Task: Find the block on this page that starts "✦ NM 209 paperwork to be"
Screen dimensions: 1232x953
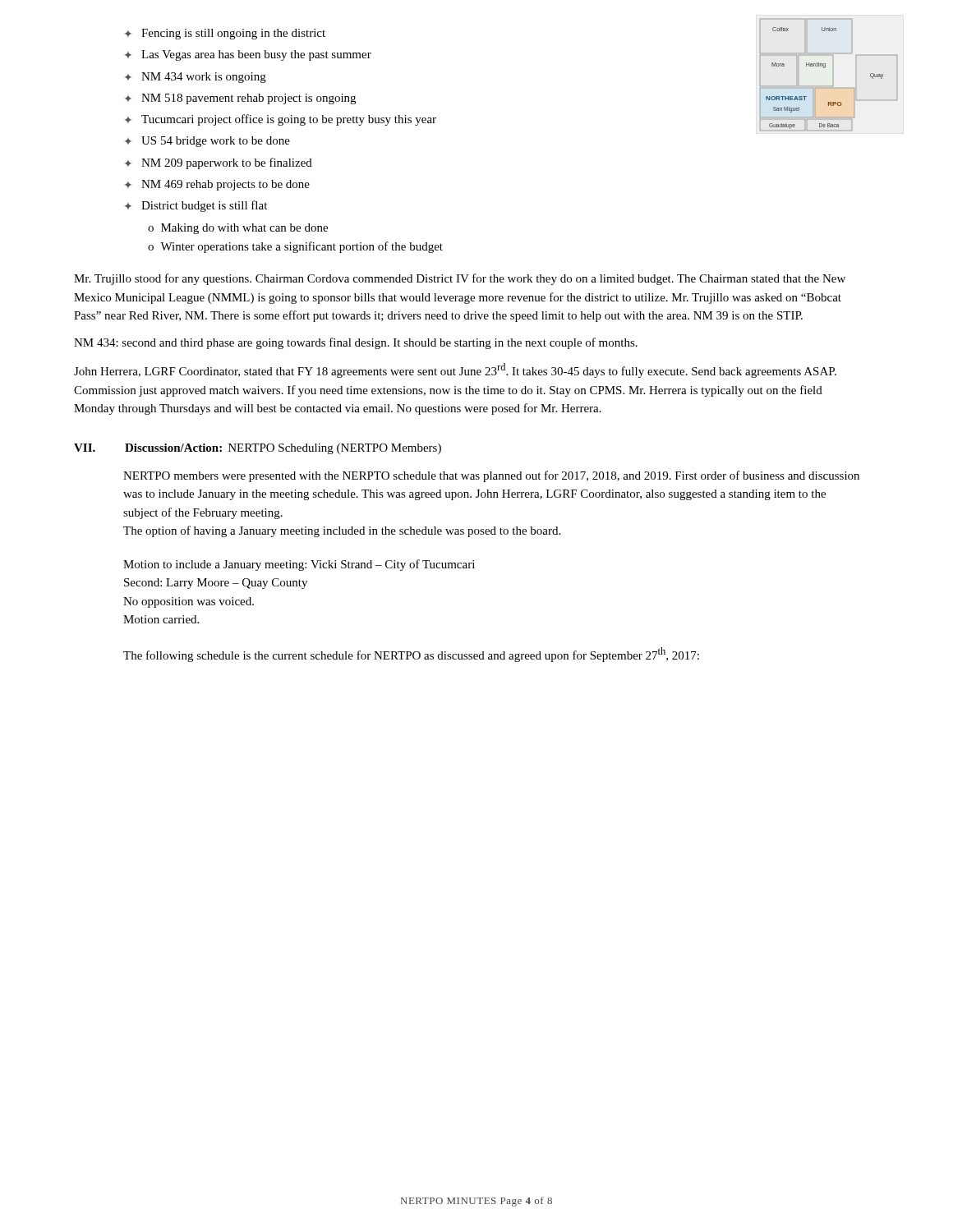Action: tap(218, 163)
